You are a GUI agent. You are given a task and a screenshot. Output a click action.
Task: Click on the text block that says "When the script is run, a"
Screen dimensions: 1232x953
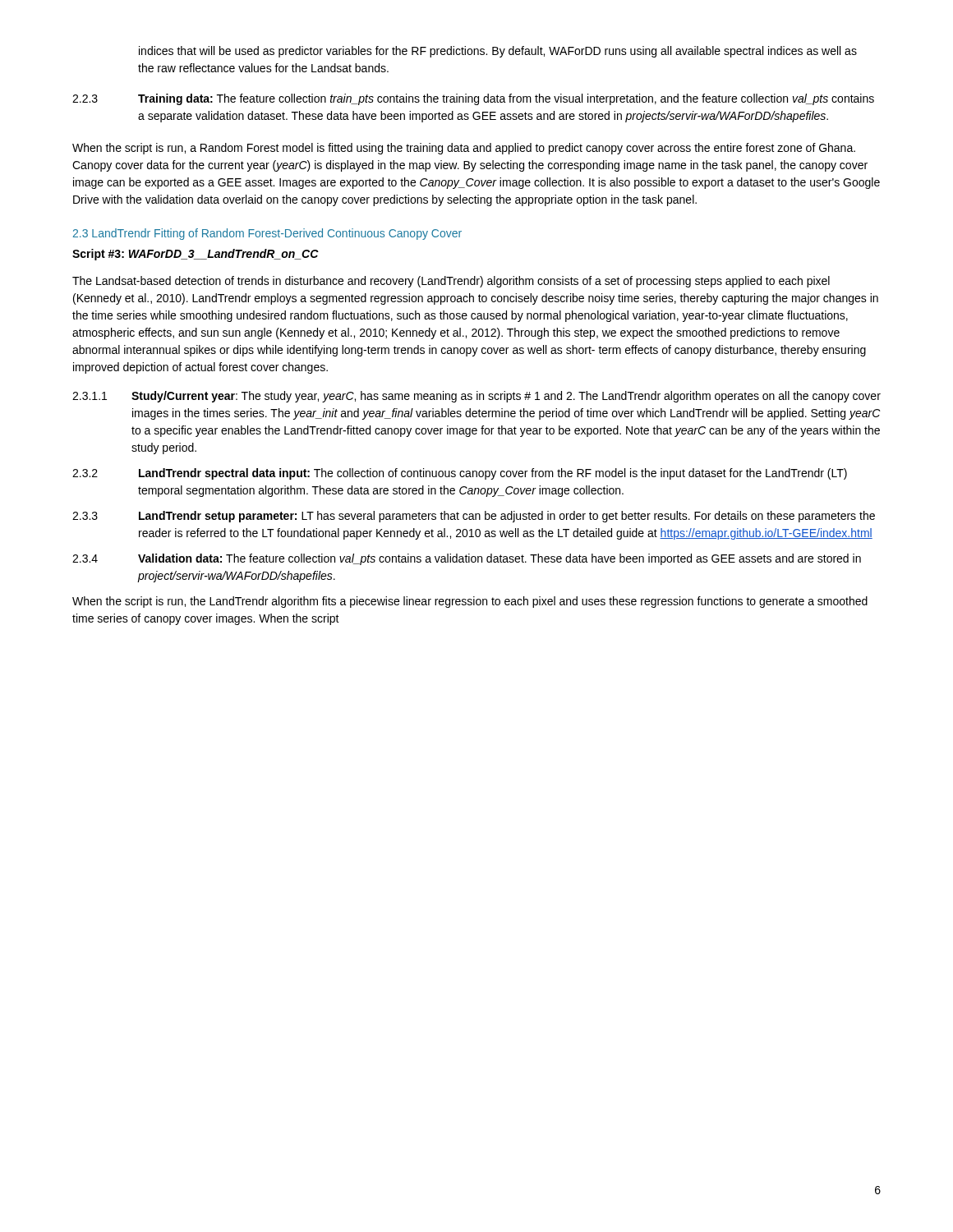pyautogui.click(x=476, y=174)
